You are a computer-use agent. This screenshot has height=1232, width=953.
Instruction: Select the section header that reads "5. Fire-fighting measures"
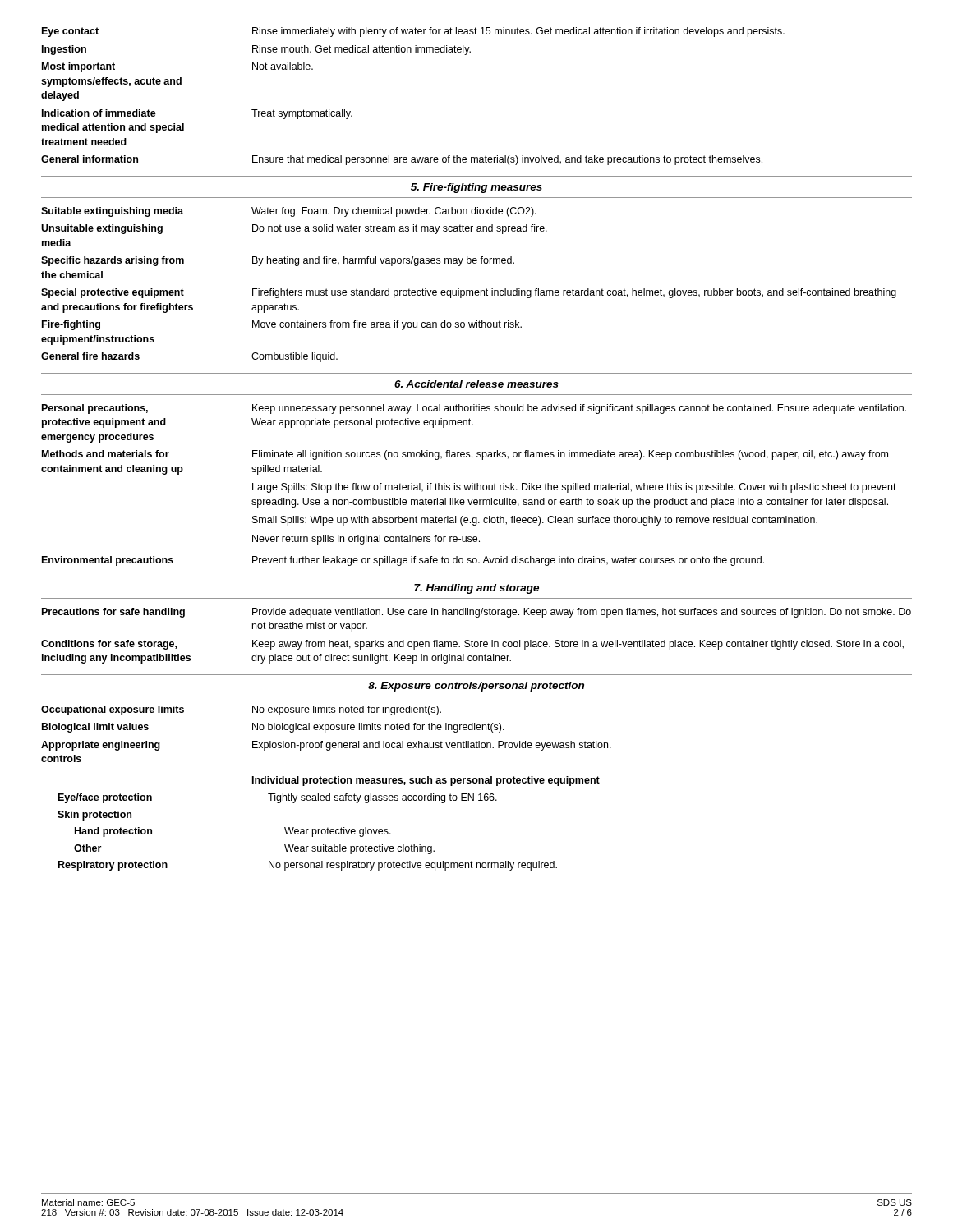[476, 186]
